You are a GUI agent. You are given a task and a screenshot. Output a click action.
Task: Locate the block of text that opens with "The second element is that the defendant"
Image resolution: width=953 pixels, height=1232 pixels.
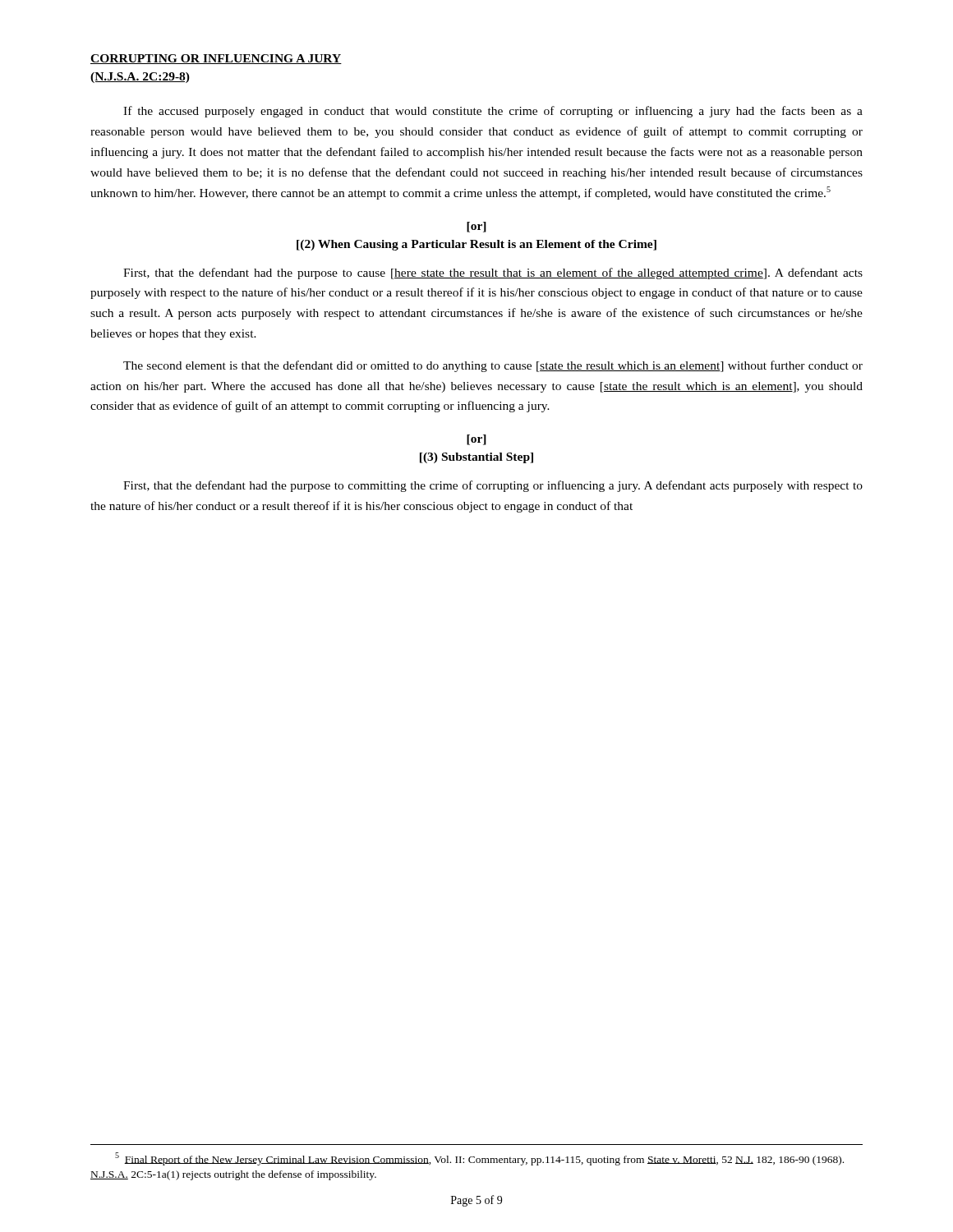[x=476, y=385]
